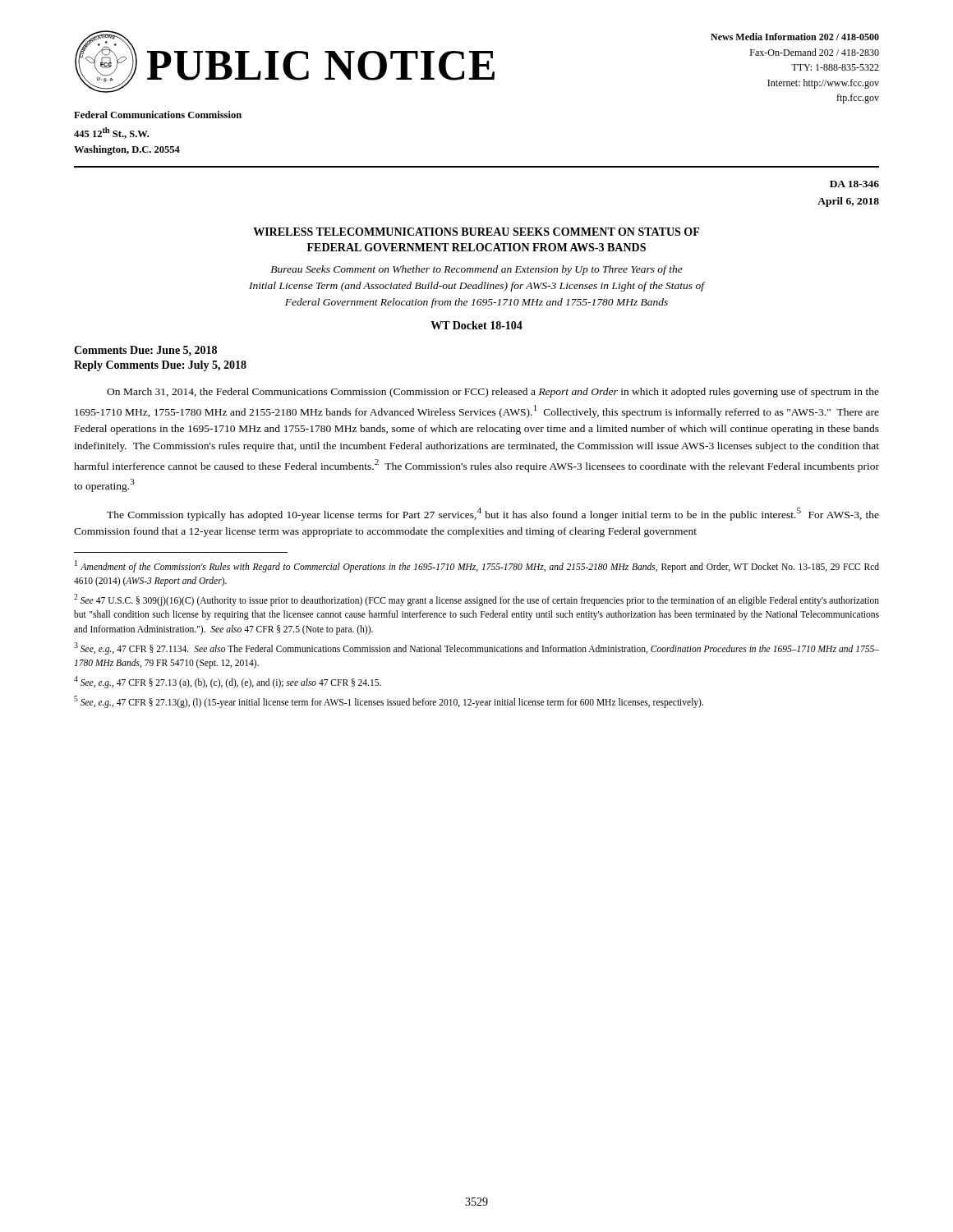This screenshot has width=953, height=1232.
Task: Select the footnote with the text "2 See 47 U.S.C. §"
Action: (x=476, y=613)
